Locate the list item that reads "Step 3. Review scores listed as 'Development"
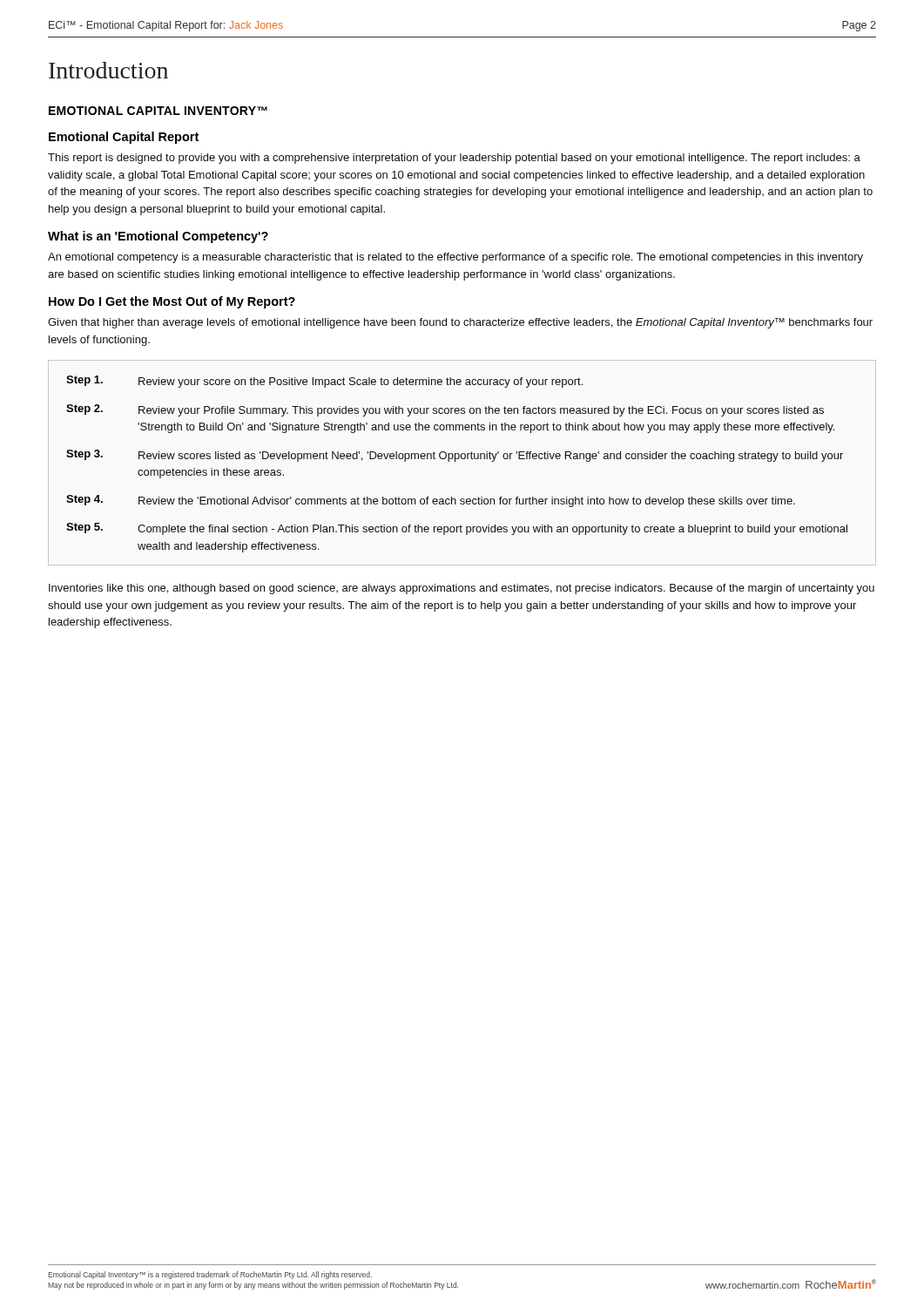Image resolution: width=924 pixels, height=1307 pixels. tap(462, 464)
